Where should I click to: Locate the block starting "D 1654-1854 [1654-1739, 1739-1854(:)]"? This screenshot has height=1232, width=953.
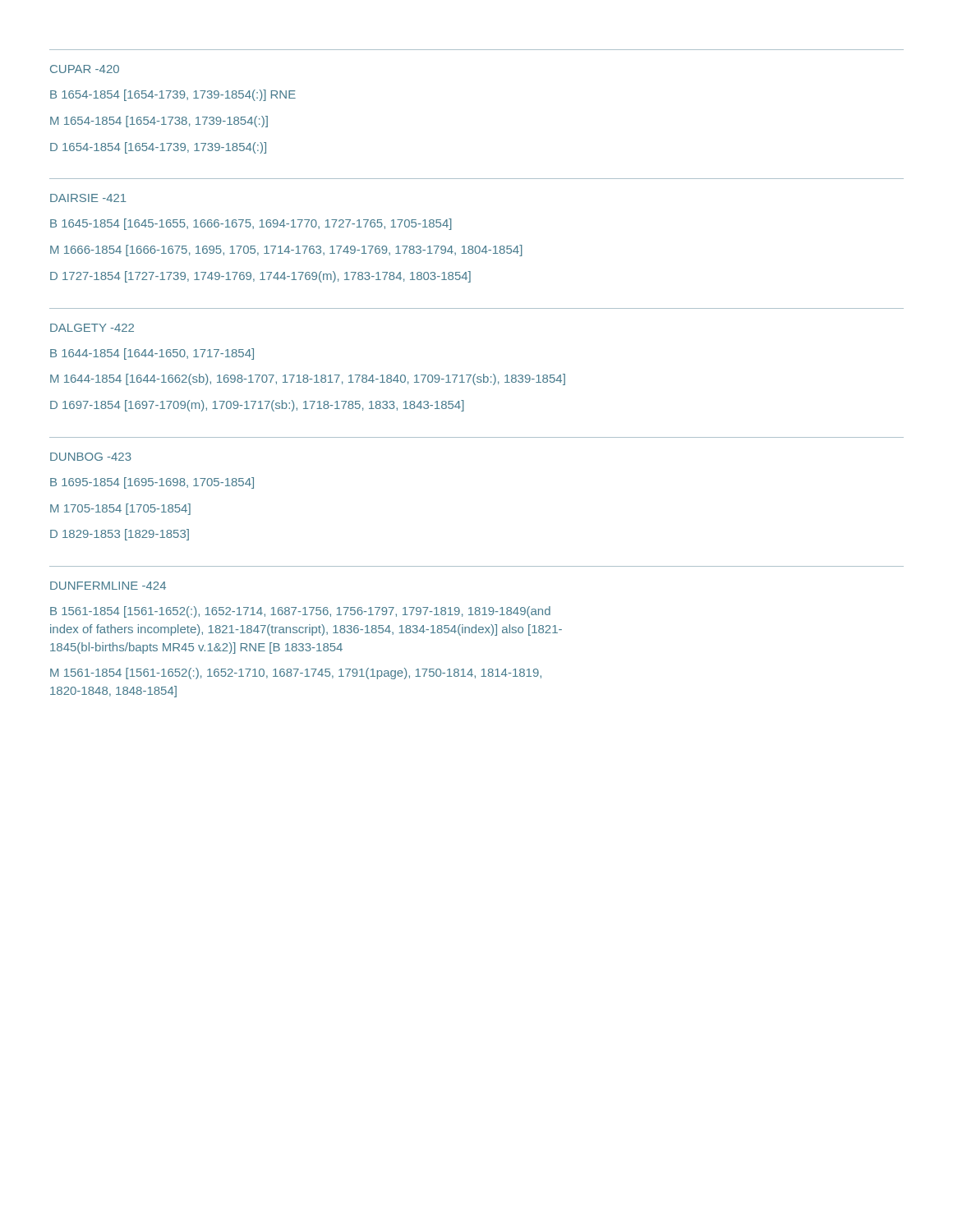click(158, 146)
